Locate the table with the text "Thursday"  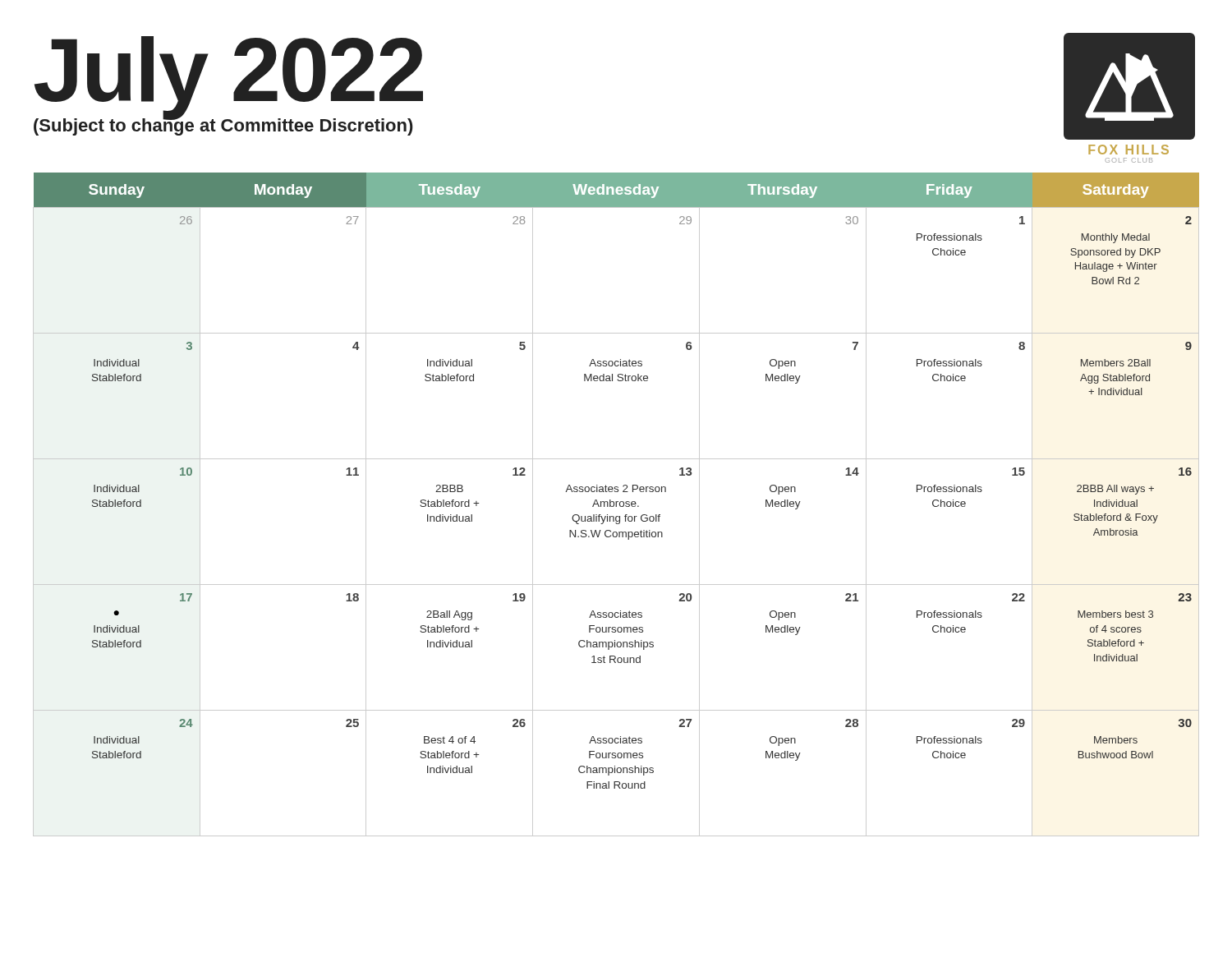pyautogui.click(x=616, y=504)
